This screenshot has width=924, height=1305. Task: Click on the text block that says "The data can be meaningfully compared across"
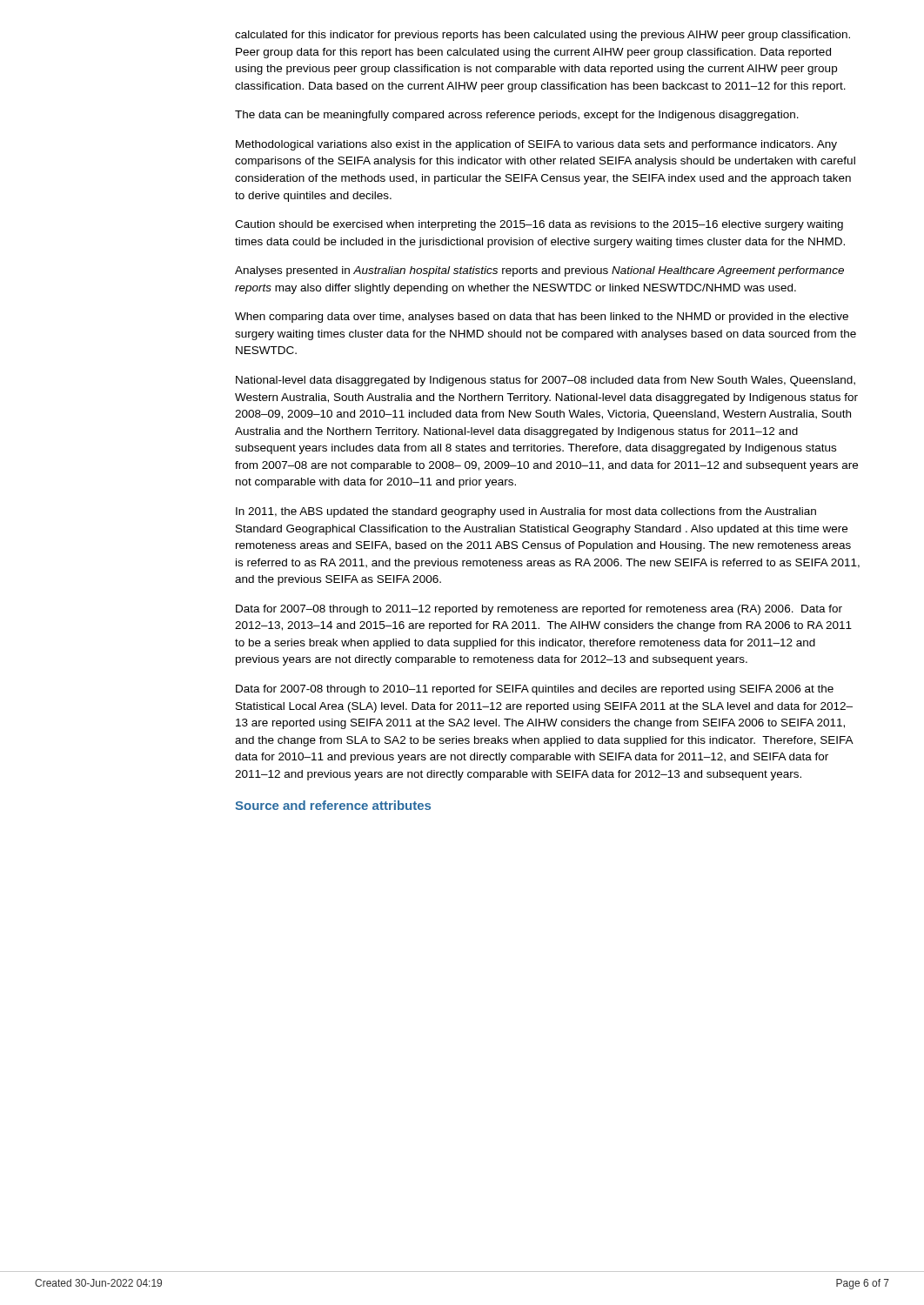(517, 115)
